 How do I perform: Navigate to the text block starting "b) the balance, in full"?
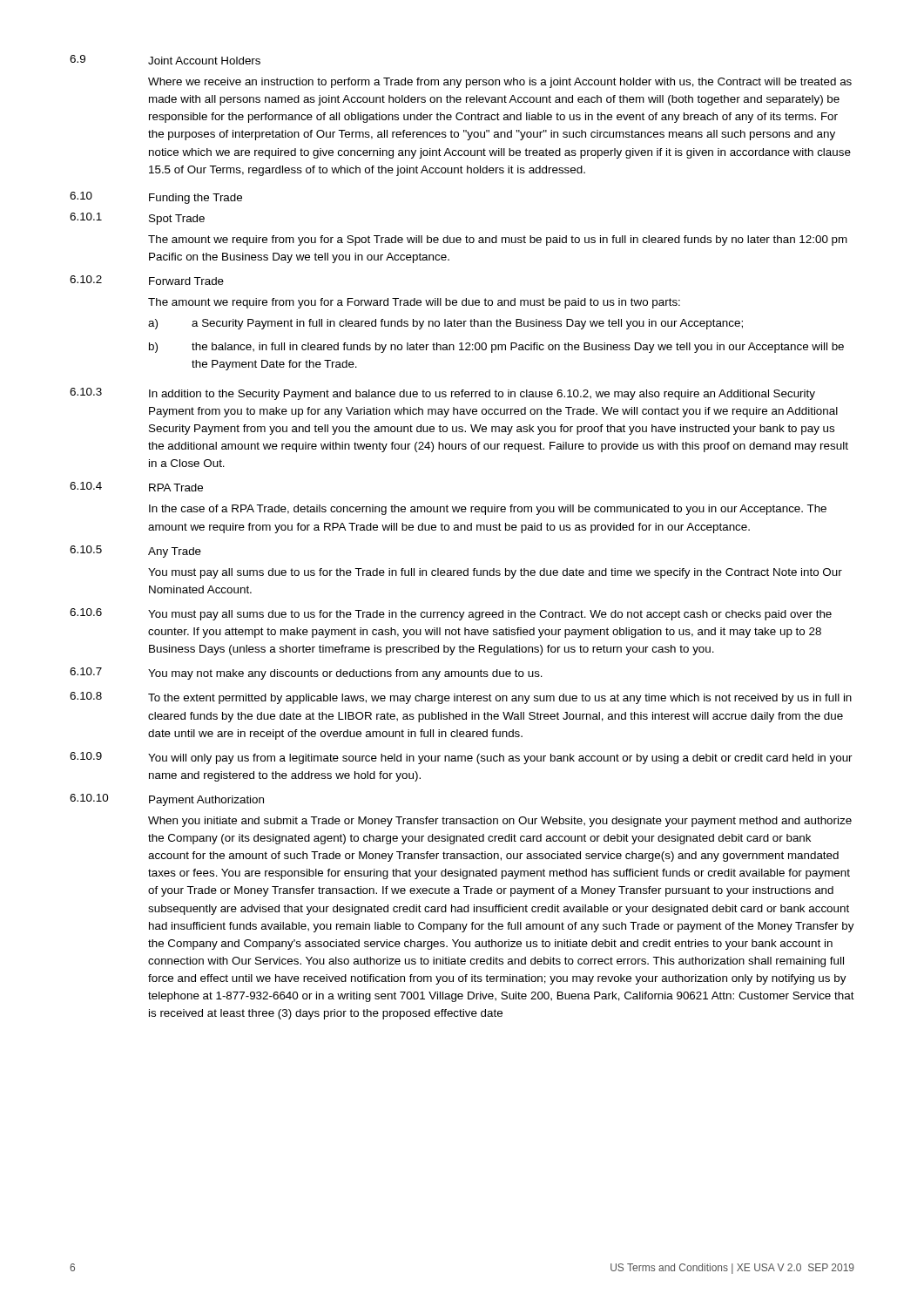click(501, 355)
